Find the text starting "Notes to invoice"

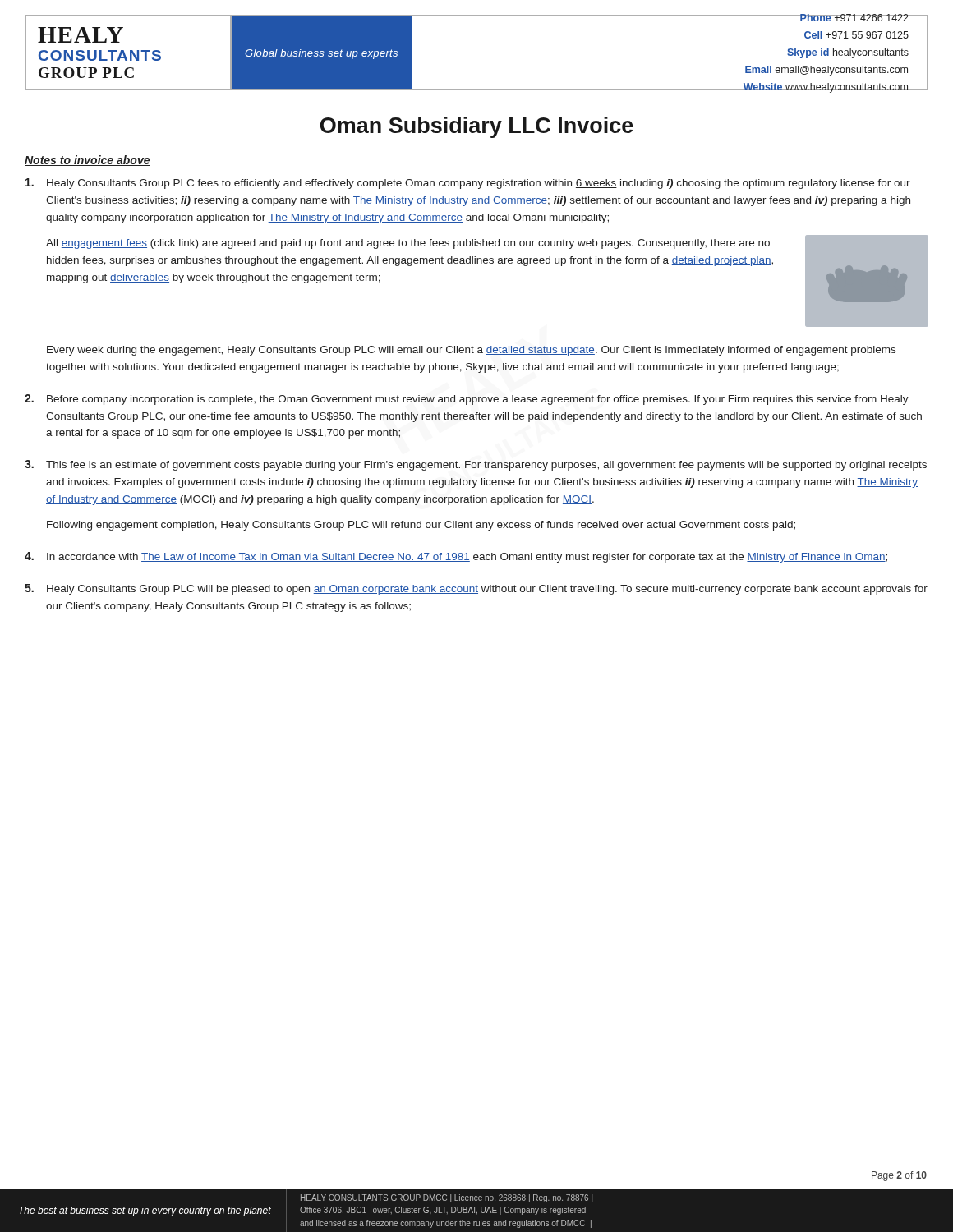click(x=87, y=160)
